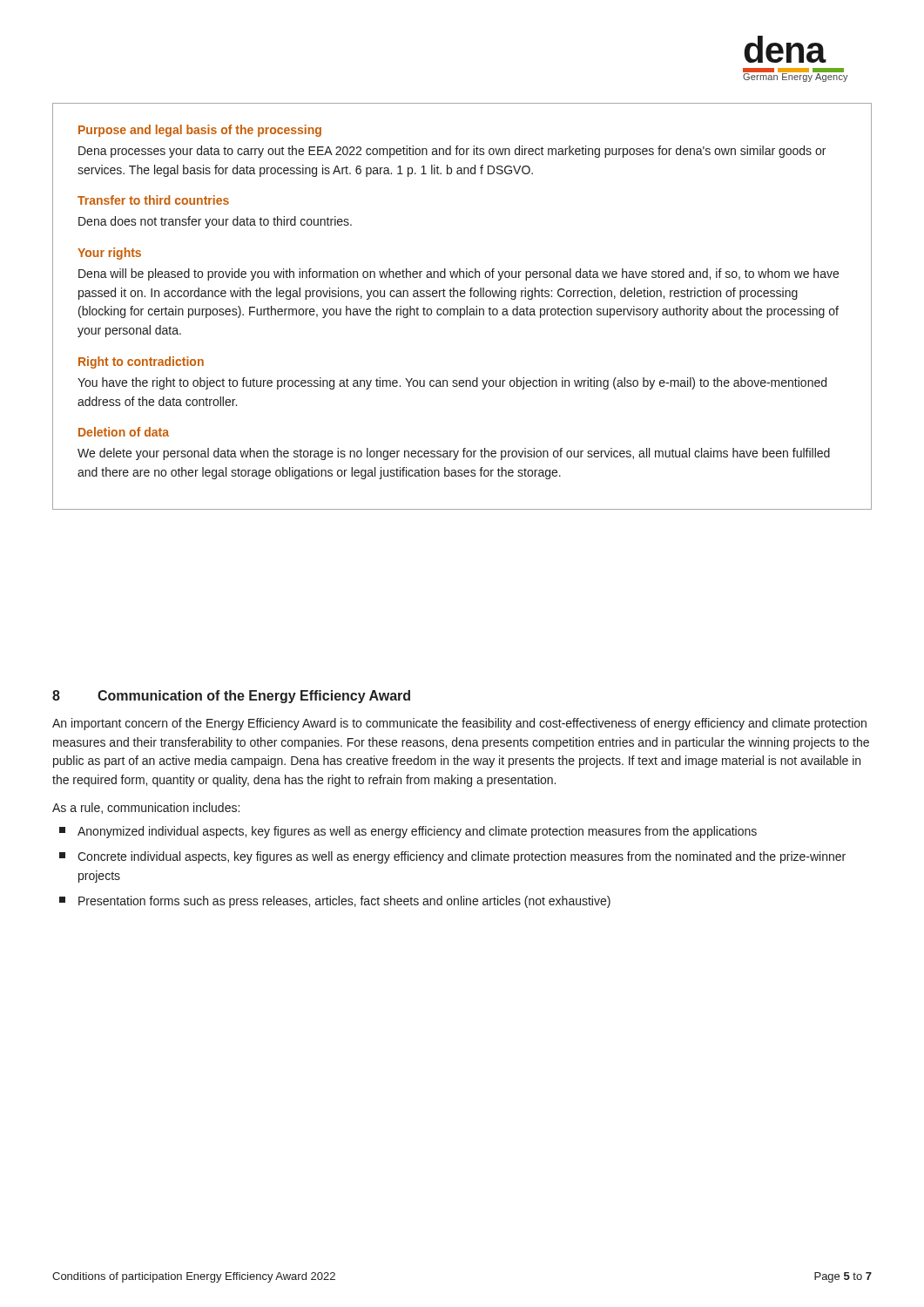Select the text containing "As a rule, communication includes:"
The width and height of the screenshot is (924, 1307).
click(x=146, y=808)
